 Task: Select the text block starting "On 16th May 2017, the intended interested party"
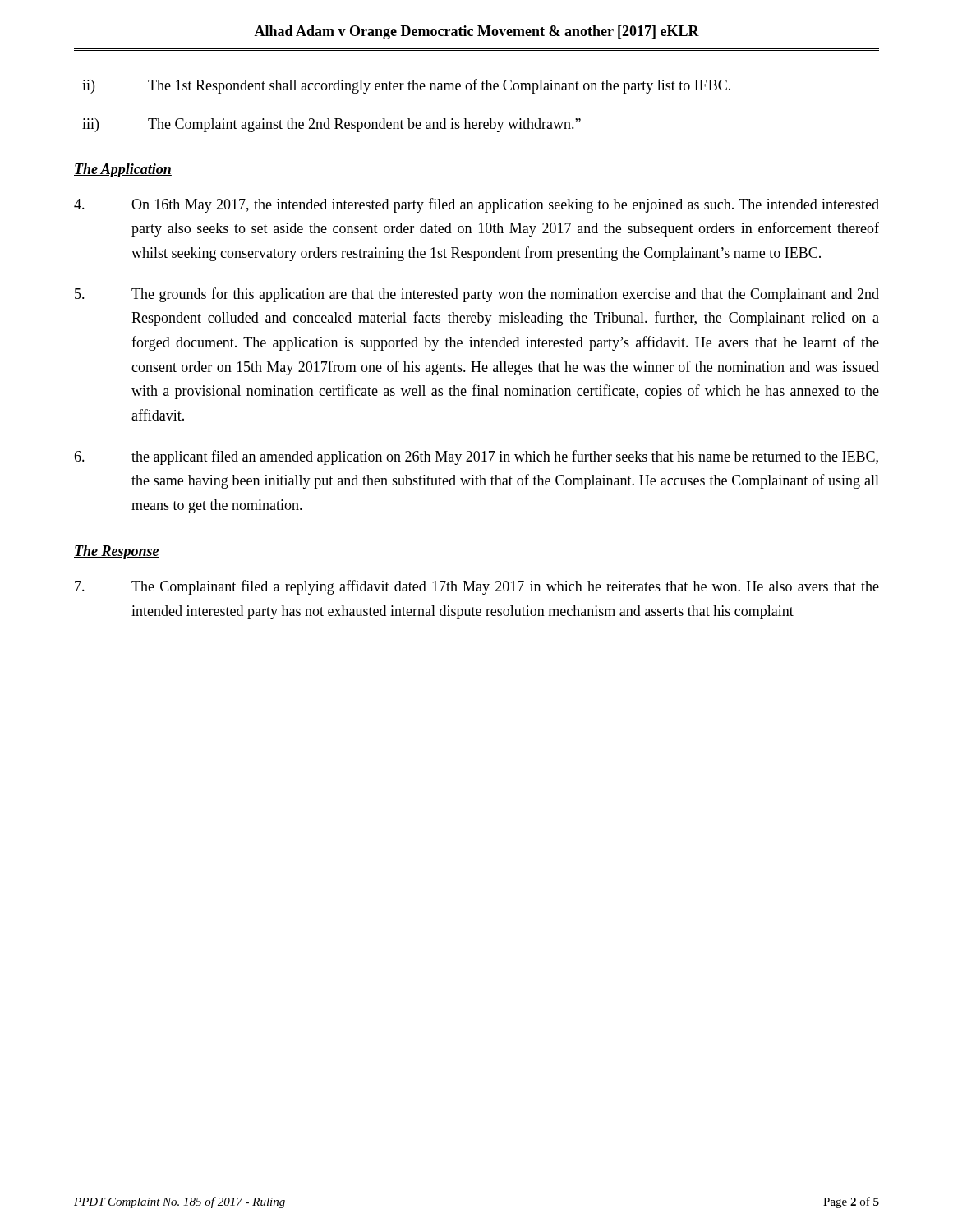point(476,229)
